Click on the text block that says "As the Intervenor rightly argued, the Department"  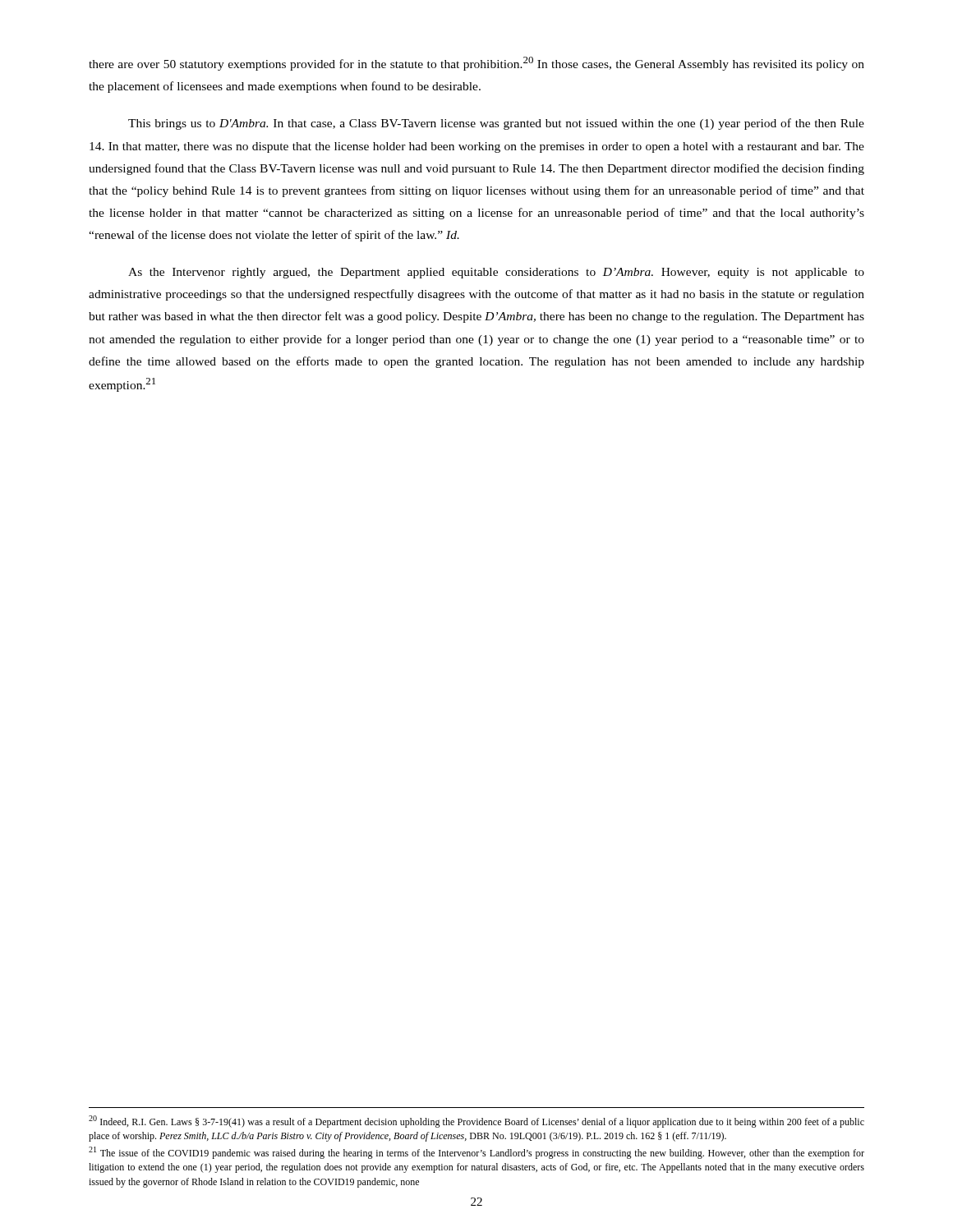476,328
